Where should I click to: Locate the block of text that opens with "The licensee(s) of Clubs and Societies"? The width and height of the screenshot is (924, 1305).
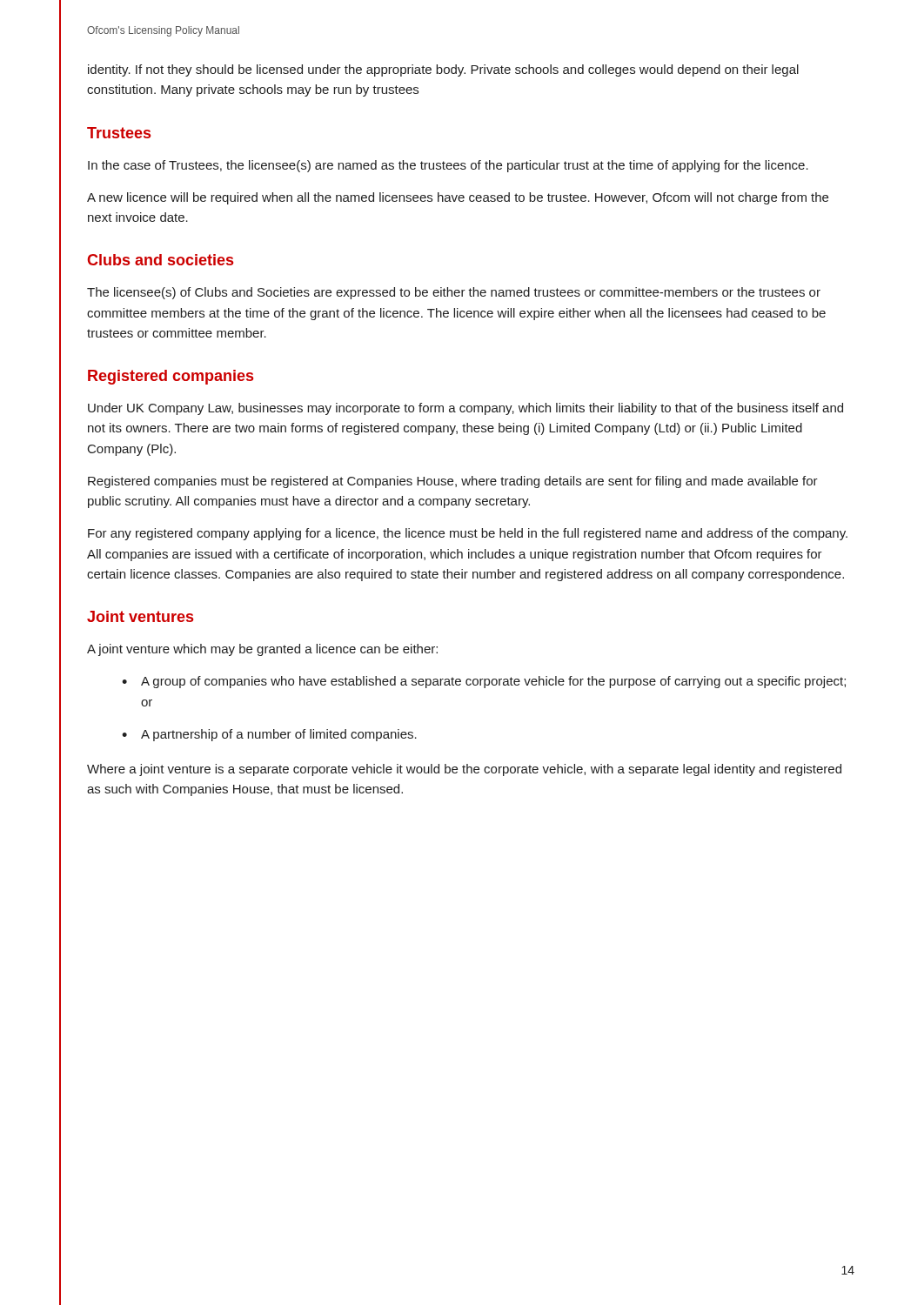pos(457,312)
